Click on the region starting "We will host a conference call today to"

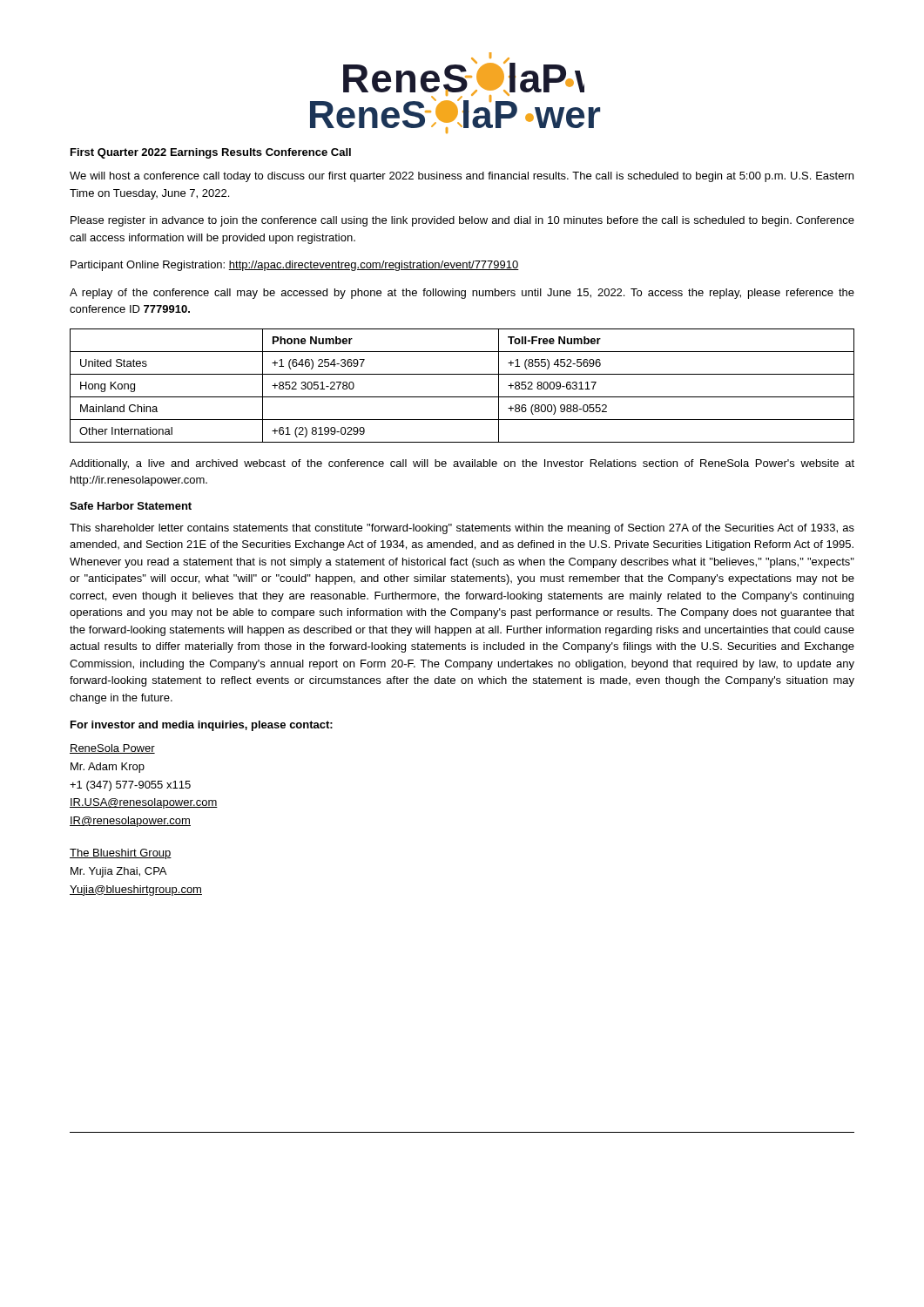click(462, 184)
